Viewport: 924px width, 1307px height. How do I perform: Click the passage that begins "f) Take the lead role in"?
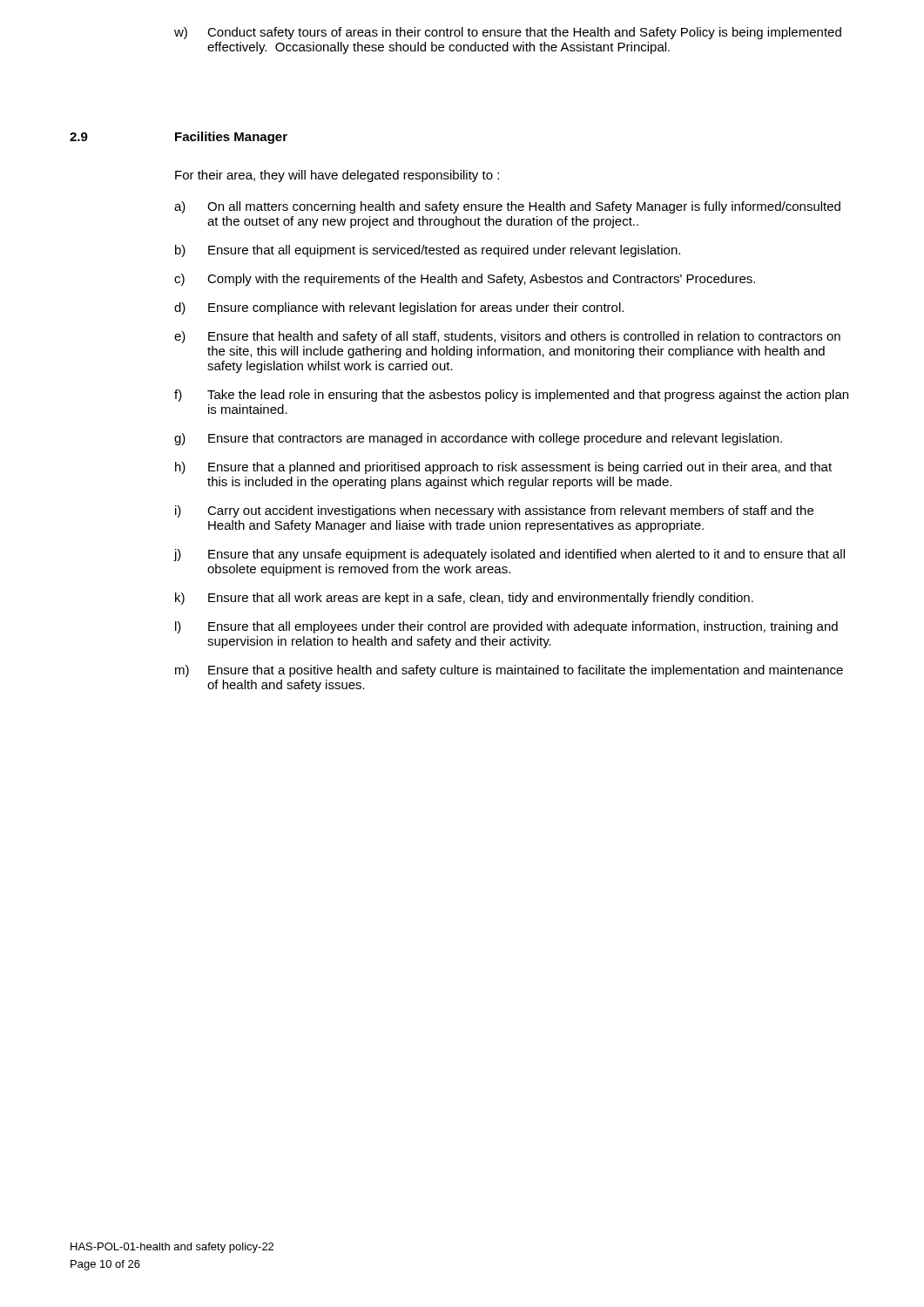514,402
